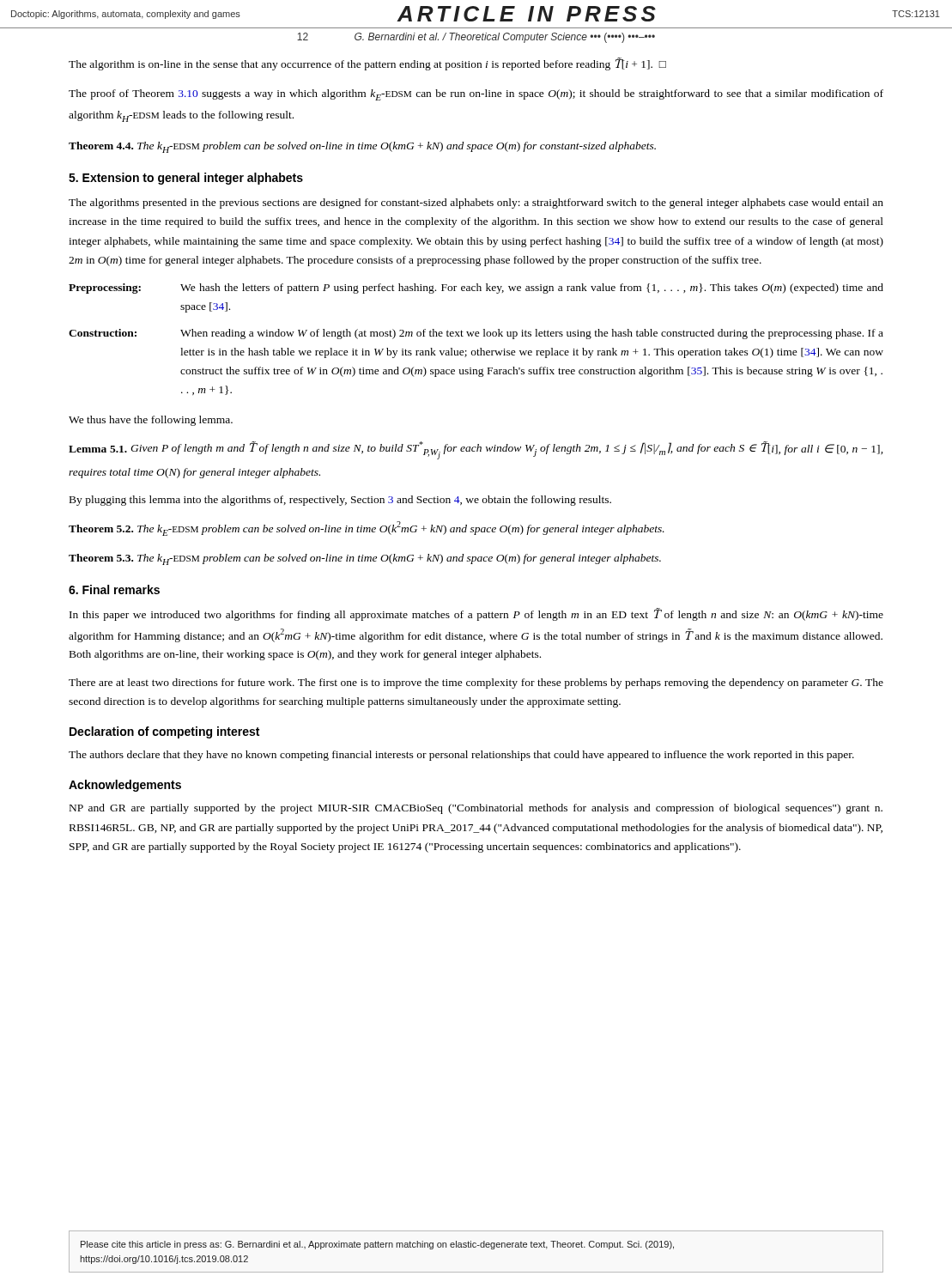
Task: Find the passage starting "We thus have the"
Action: pos(151,419)
